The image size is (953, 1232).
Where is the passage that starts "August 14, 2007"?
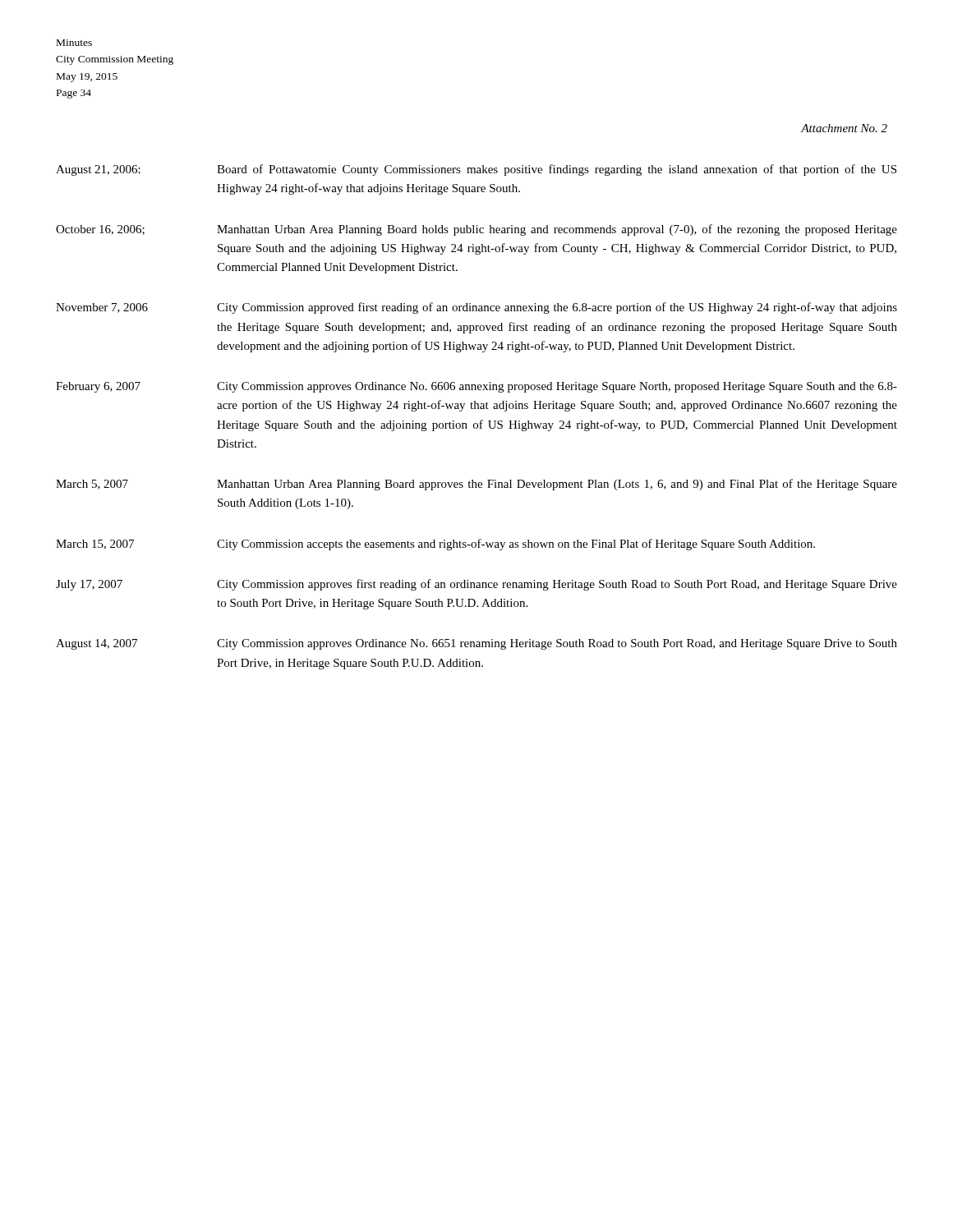click(x=476, y=653)
